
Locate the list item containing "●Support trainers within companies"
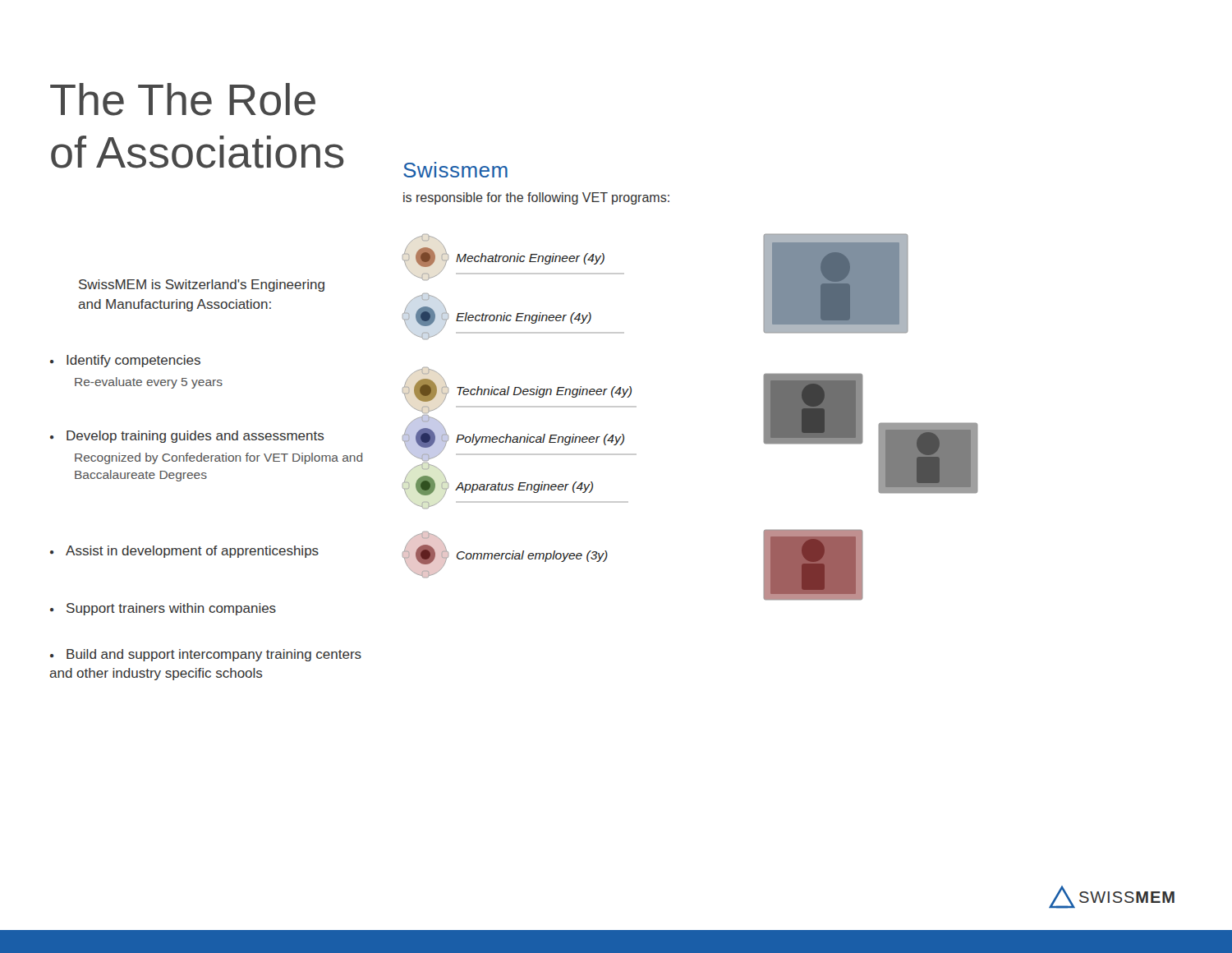(163, 608)
